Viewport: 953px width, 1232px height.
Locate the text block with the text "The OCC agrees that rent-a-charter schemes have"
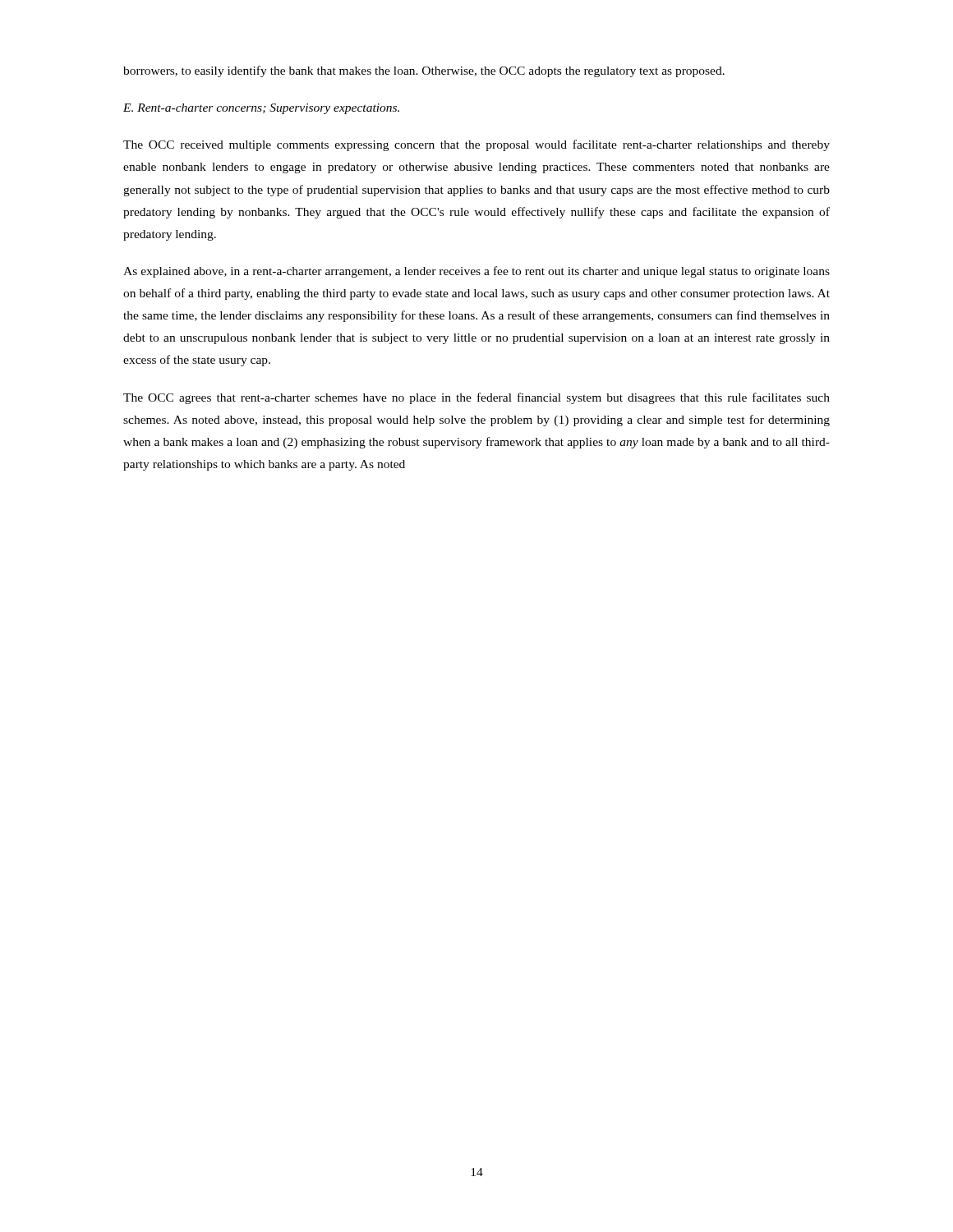[x=476, y=430]
